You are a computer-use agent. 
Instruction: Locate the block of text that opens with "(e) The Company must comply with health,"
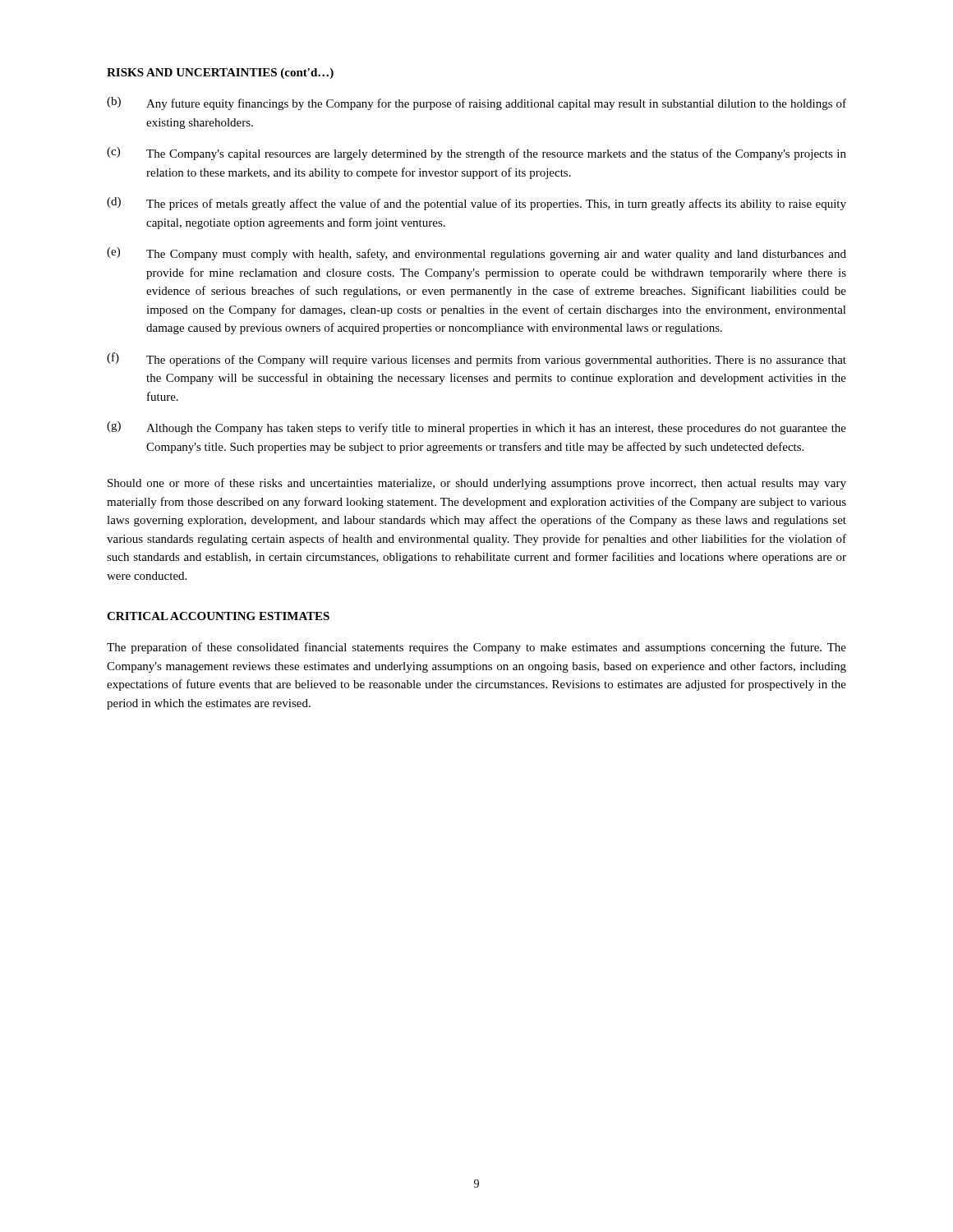pyautogui.click(x=476, y=291)
